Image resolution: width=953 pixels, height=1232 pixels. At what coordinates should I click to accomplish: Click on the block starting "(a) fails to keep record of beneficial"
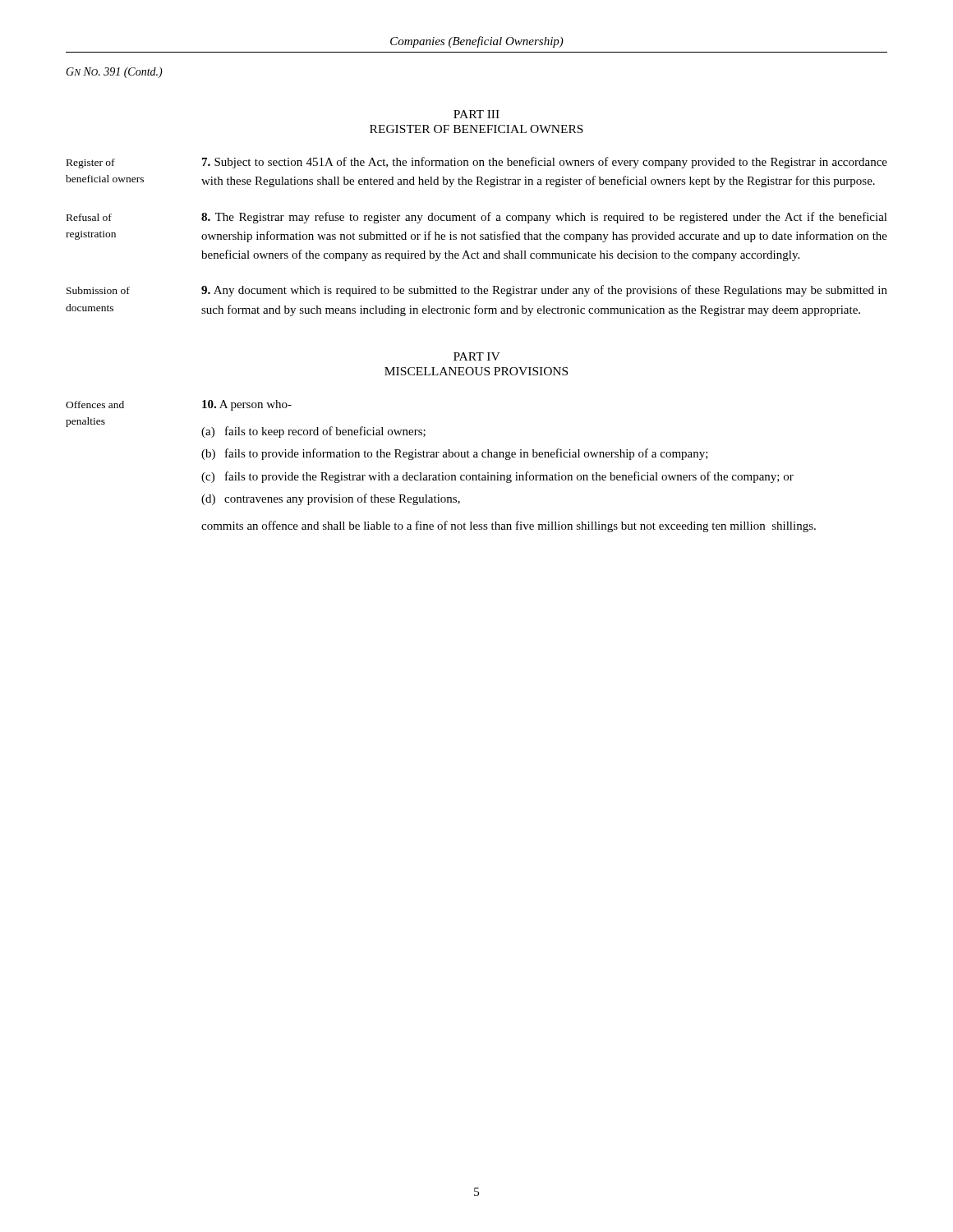[313, 432]
